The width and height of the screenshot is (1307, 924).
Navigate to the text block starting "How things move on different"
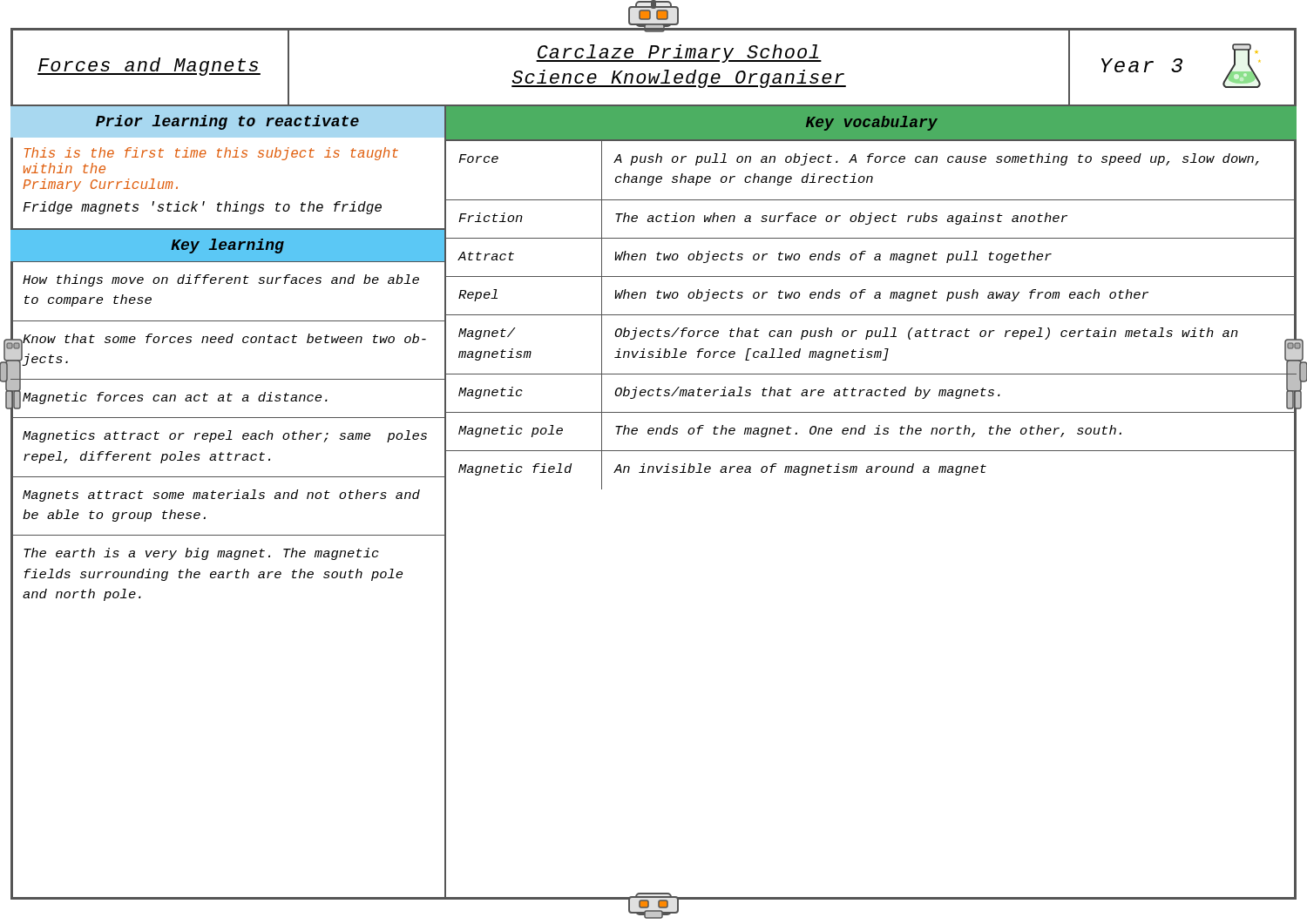click(221, 291)
